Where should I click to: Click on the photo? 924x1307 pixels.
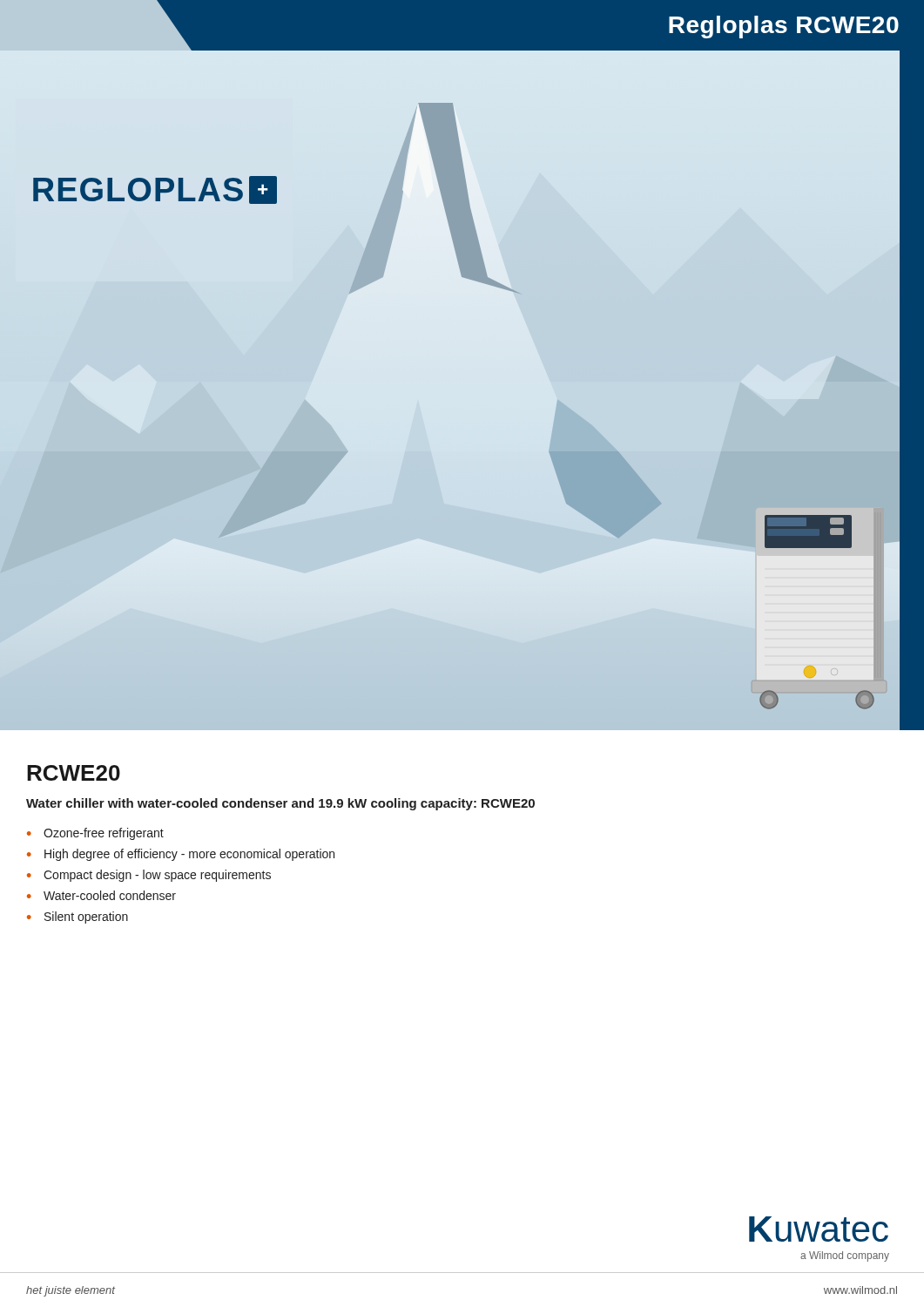point(819,606)
